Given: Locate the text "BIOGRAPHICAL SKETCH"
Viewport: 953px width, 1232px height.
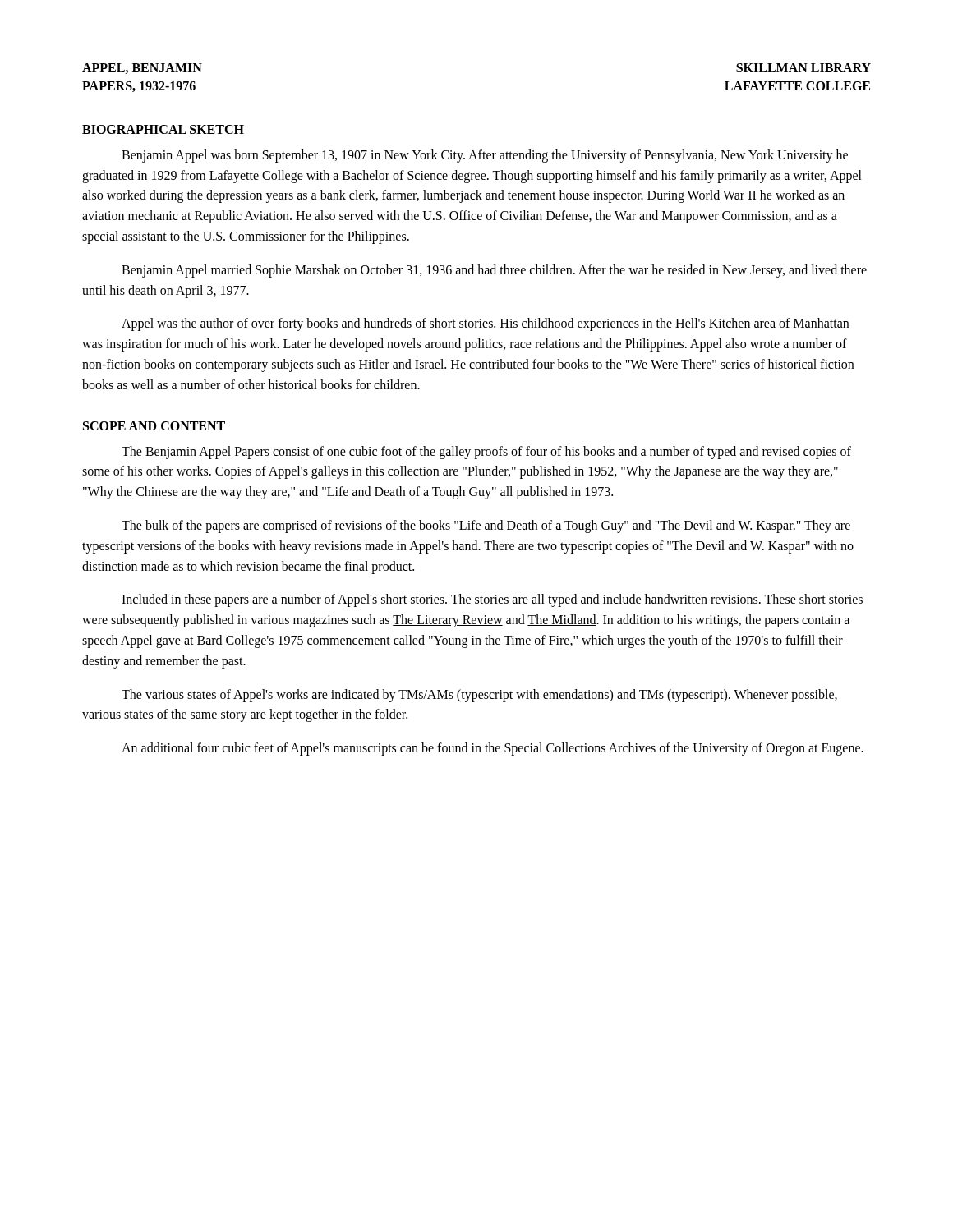Looking at the screenshot, I should pyautogui.click(x=163, y=129).
